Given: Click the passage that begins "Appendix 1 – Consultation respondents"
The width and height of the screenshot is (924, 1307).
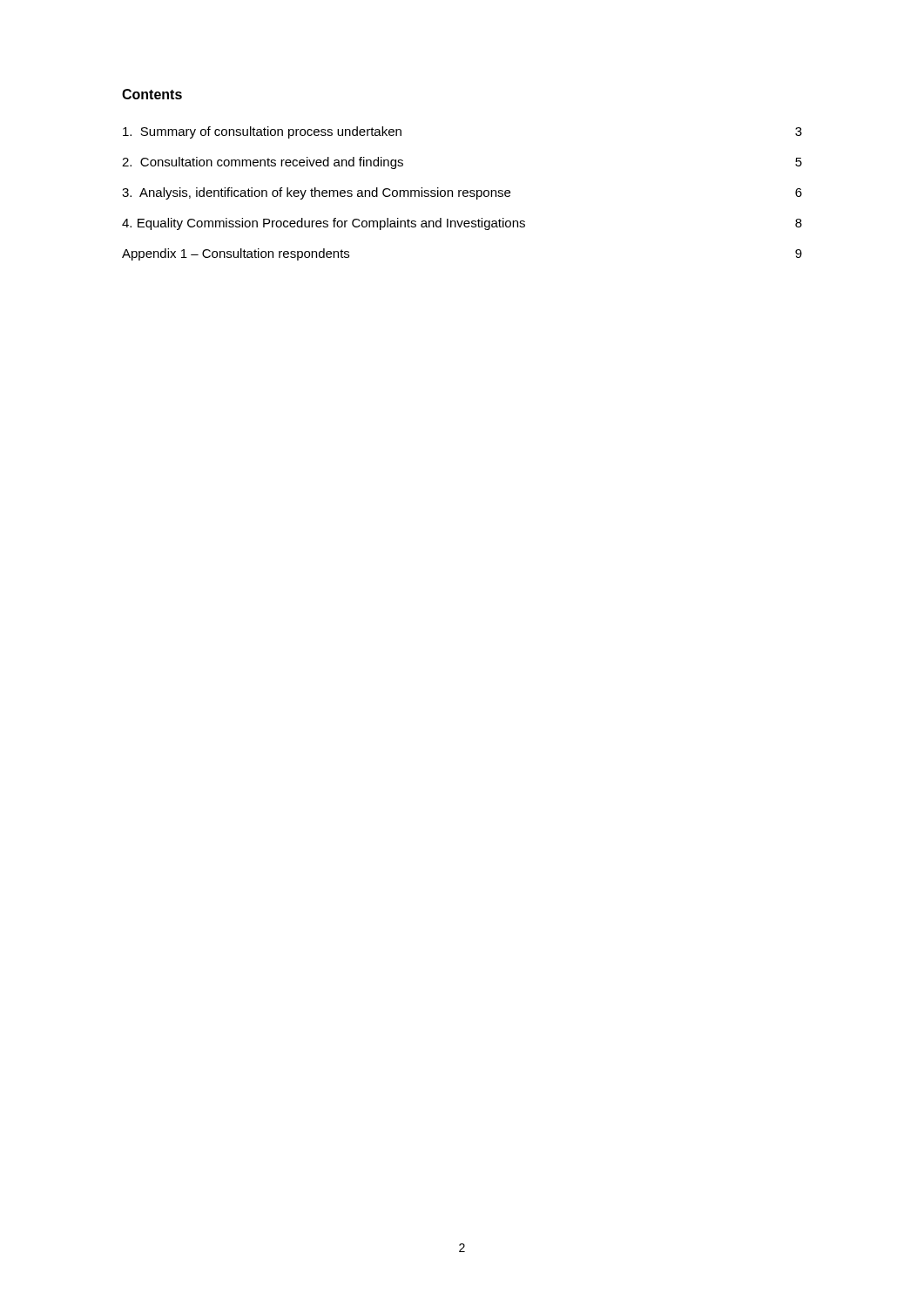Looking at the screenshot, I should tap(234, 254).
